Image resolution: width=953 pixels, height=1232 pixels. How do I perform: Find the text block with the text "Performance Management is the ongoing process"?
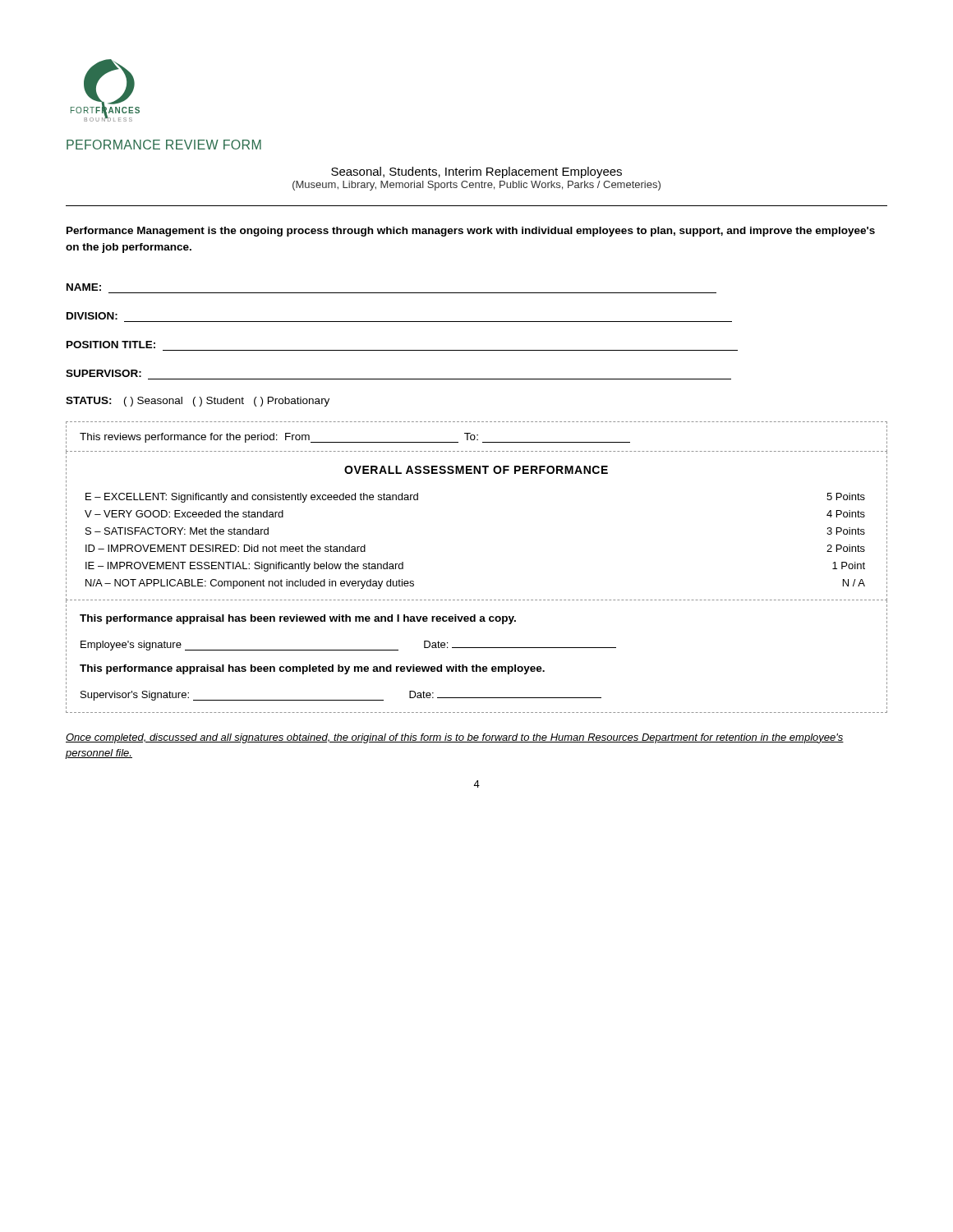[470, 239]
